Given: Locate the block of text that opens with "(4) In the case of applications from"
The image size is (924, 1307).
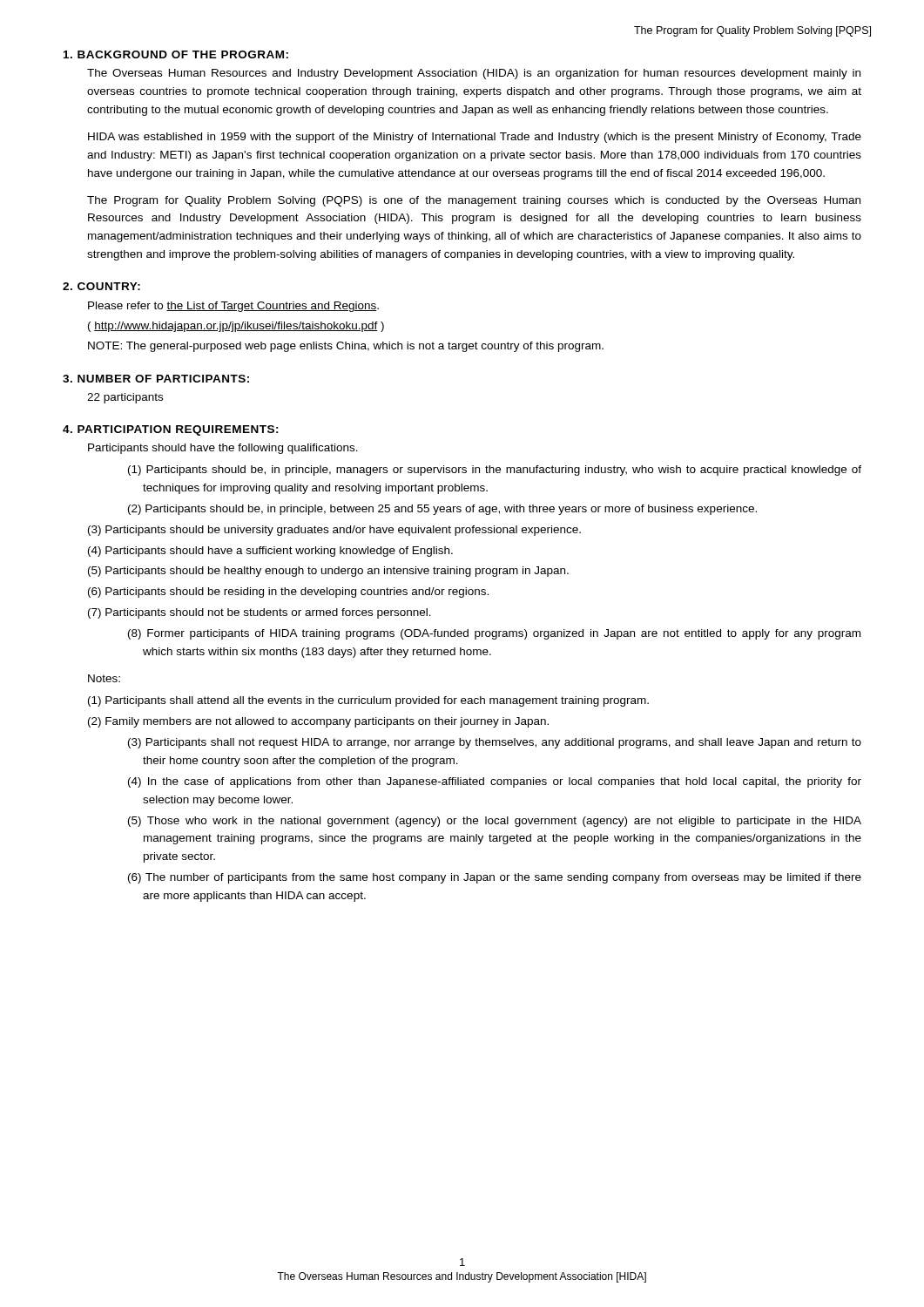Looking at the screenshot, I should 494,790.
